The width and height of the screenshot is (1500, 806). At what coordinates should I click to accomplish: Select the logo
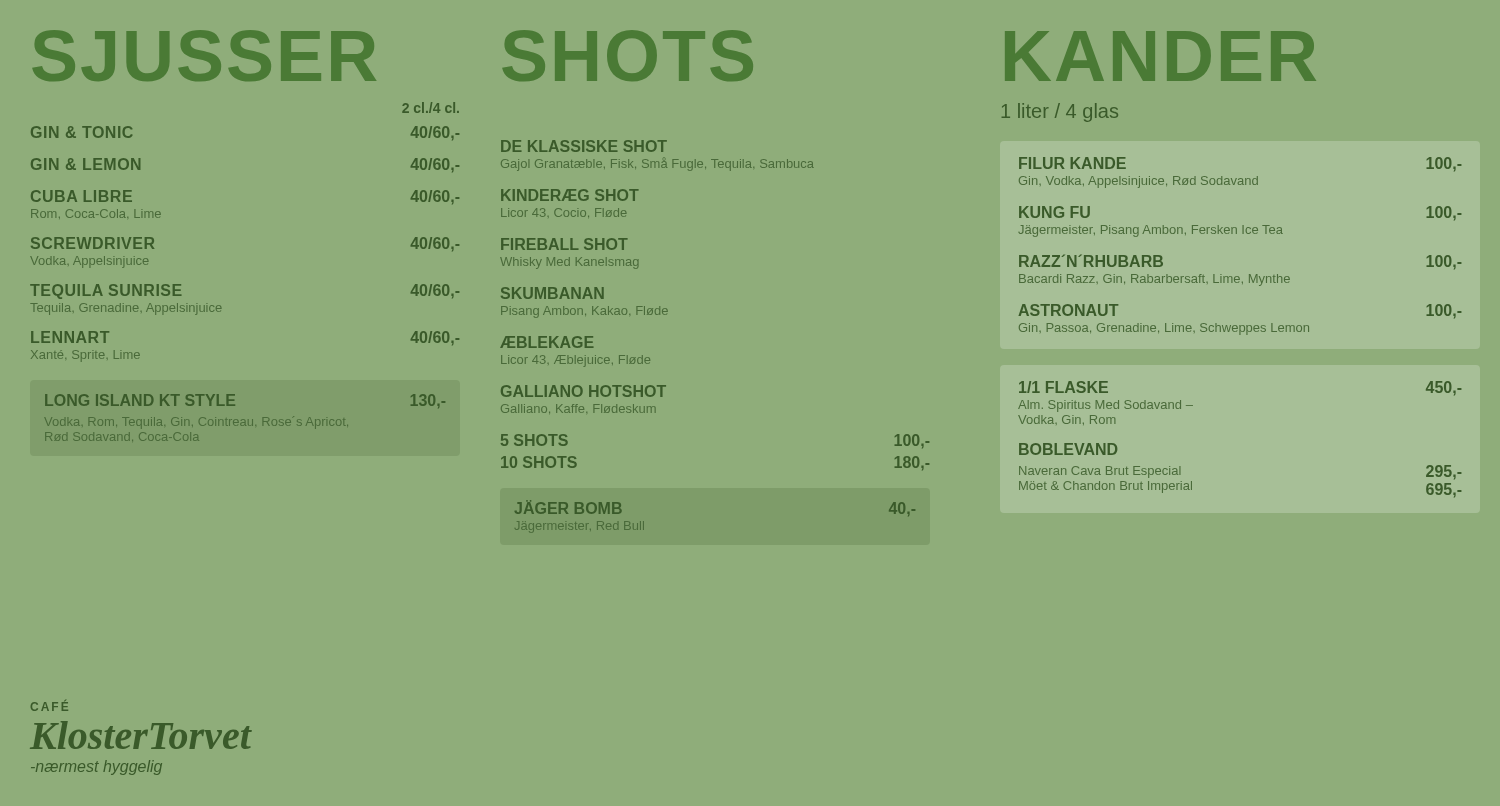140,738
